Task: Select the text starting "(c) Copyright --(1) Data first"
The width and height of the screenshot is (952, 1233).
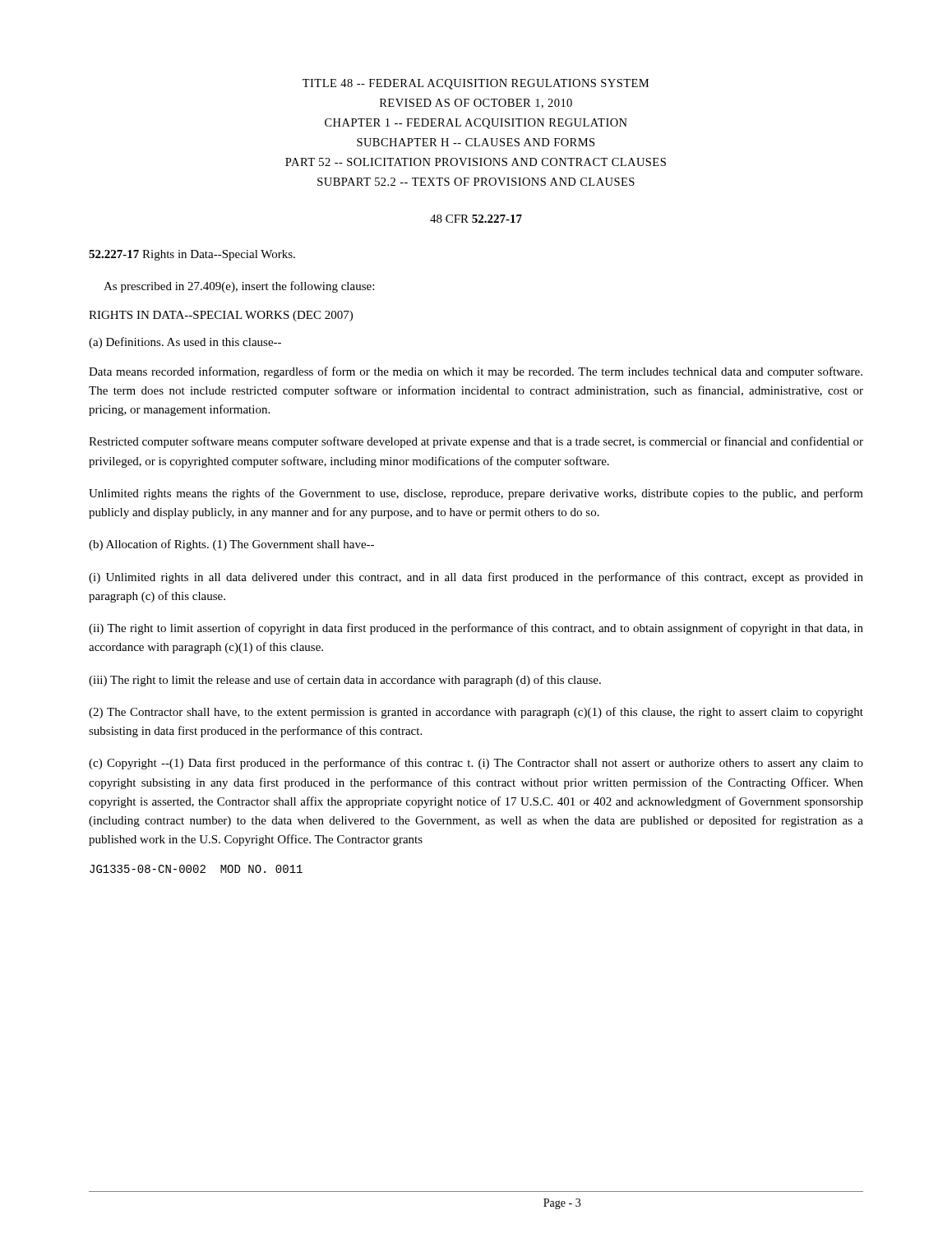Action: [476, 801]
